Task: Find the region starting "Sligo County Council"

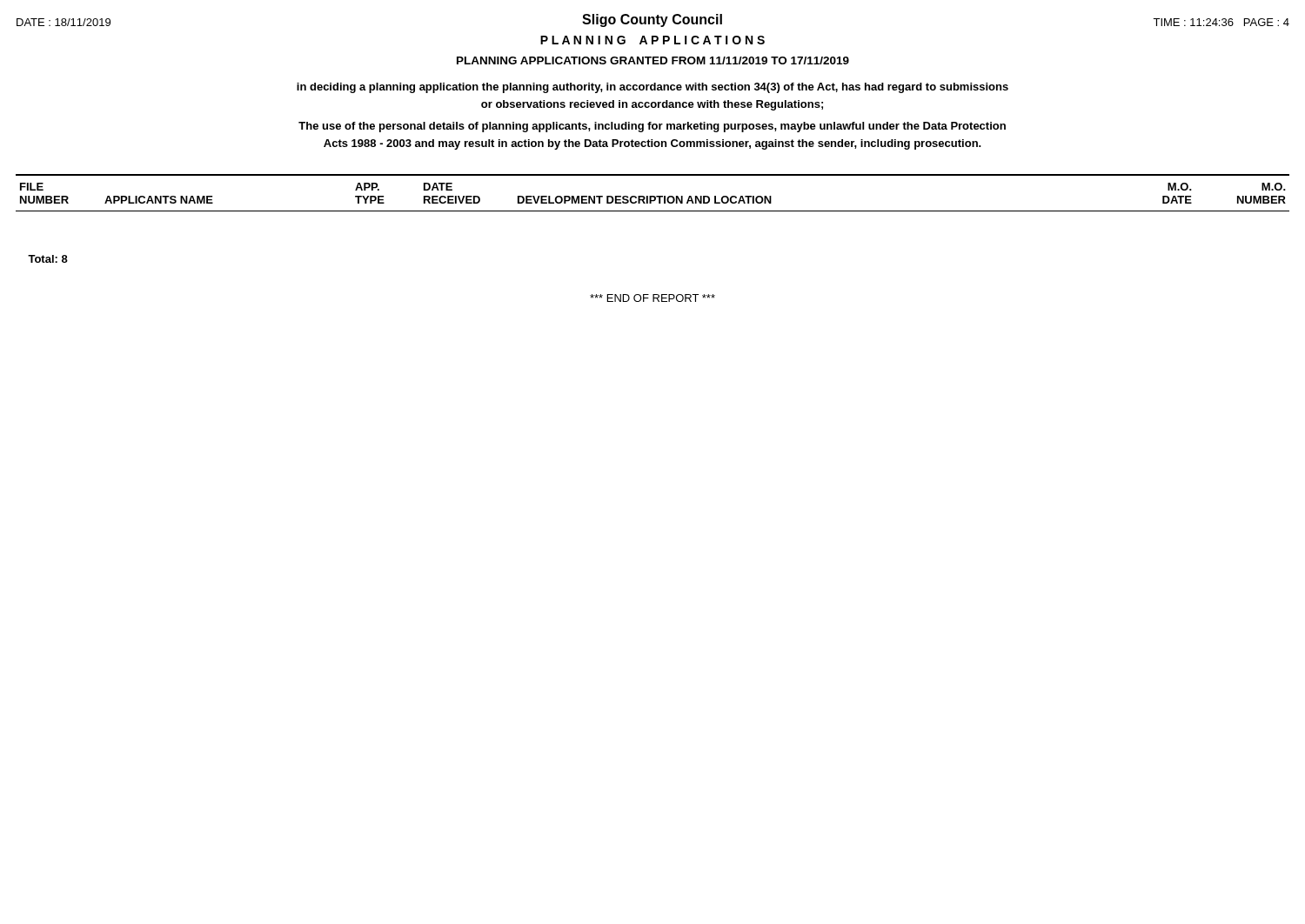Action: point(652,20)
